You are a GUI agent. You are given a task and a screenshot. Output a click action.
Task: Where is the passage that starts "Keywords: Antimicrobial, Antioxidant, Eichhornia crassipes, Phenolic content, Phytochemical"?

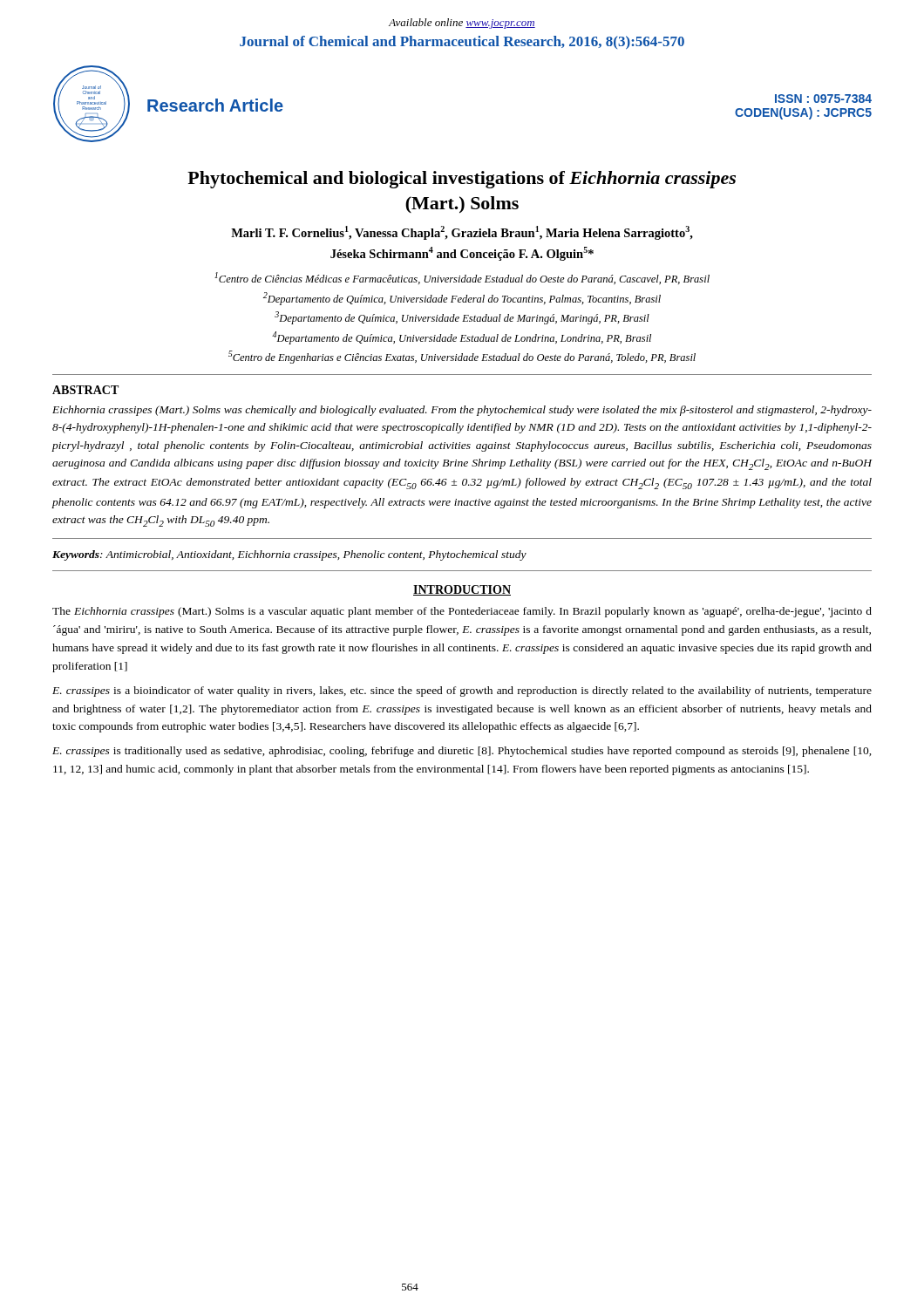[289, 554]
